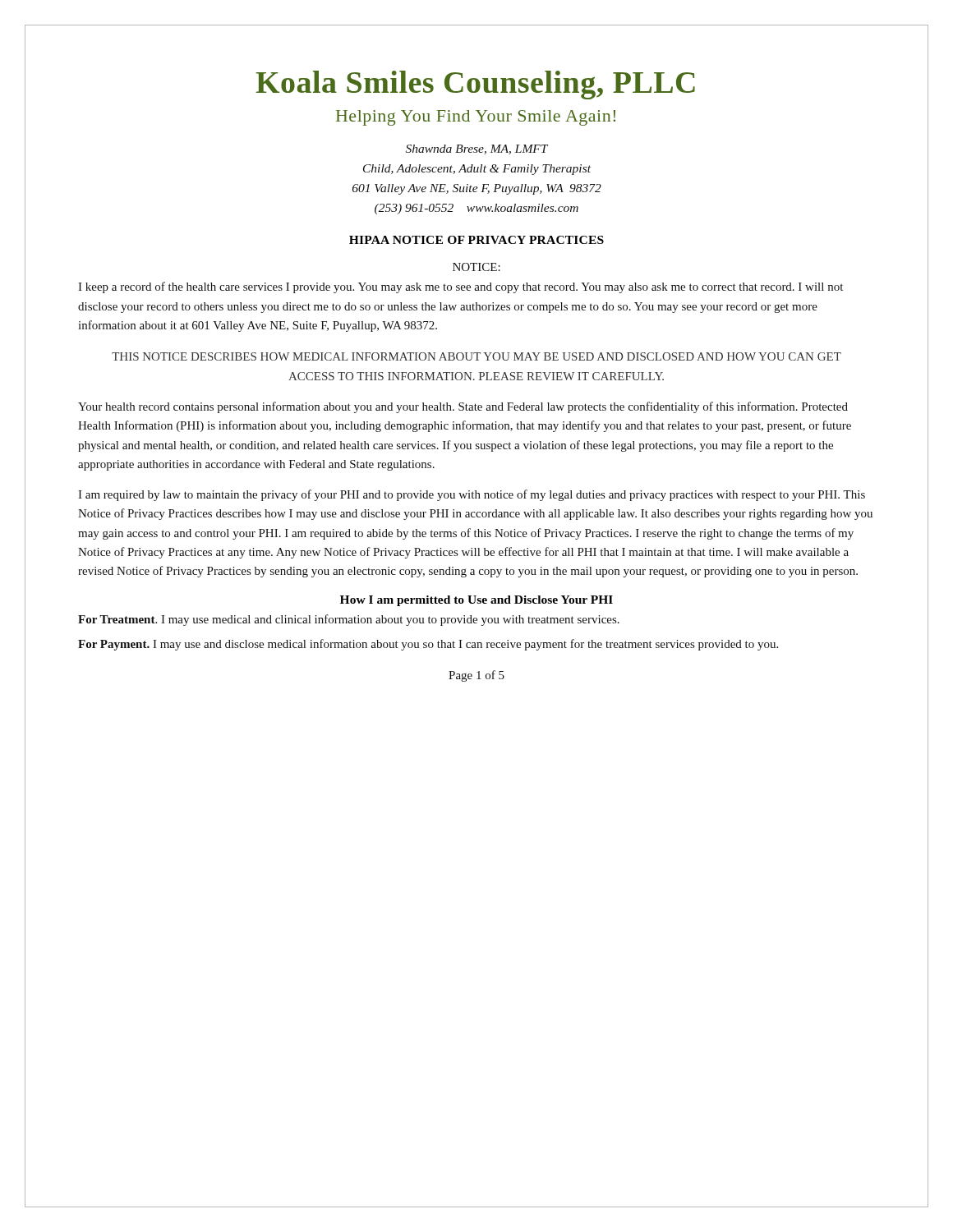Locate the text block with the text "For Treatment. I may use medical"
Viewport: 953px width, 1232px height.
tap(349, 620)
